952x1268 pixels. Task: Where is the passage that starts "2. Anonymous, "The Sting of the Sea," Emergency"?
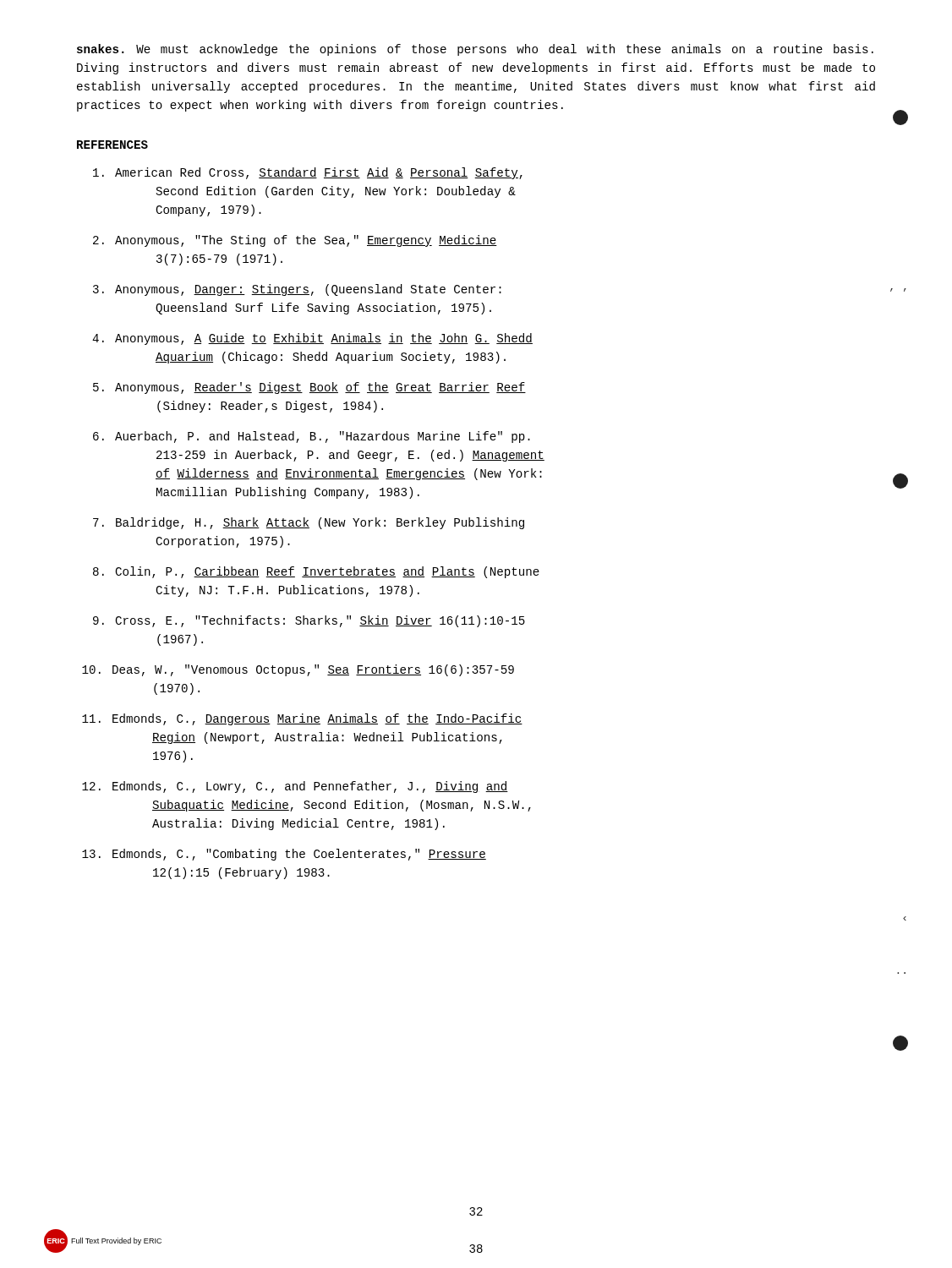476,250
